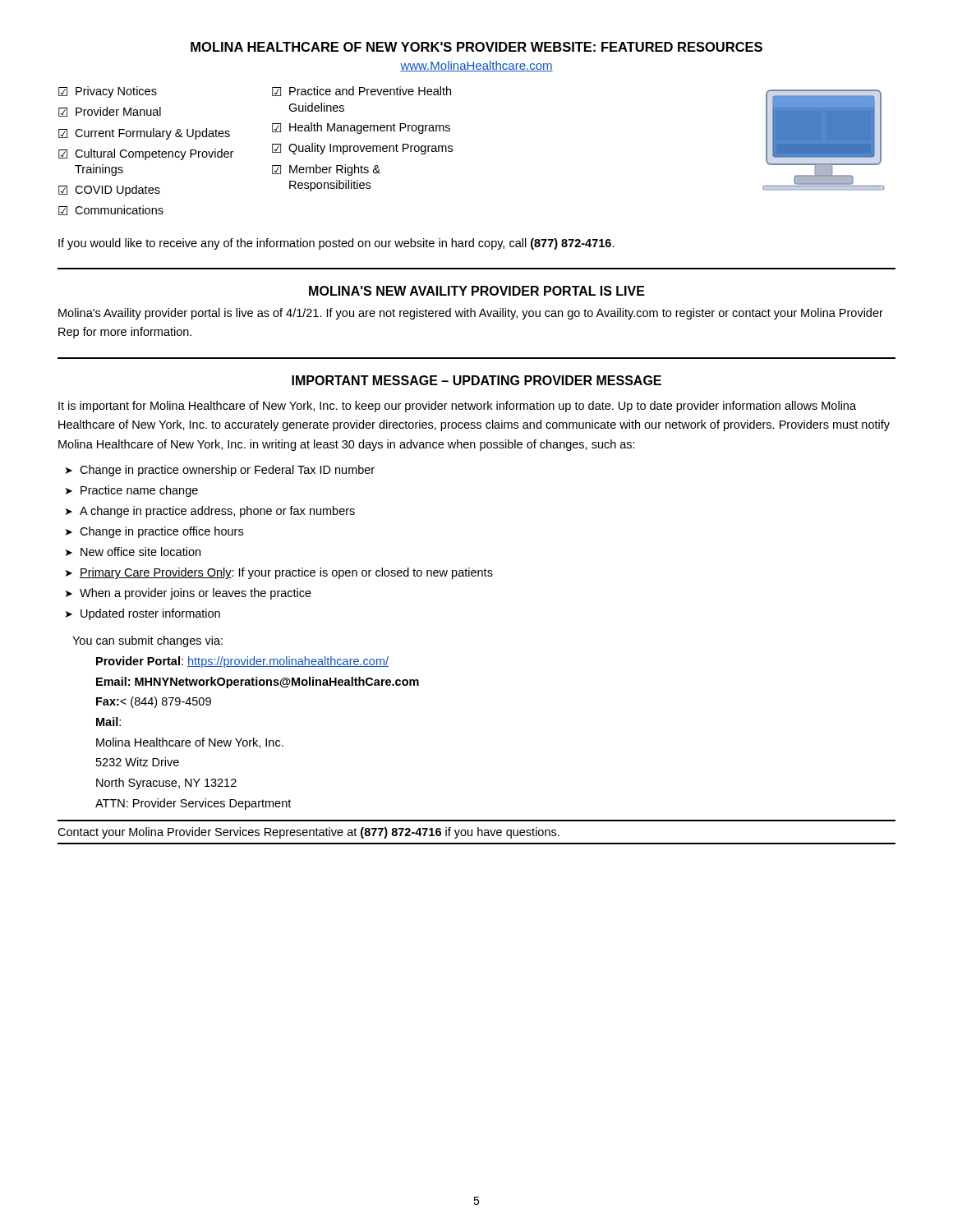Point to the text block starting "Health Management Programs"
This screenshot has height=1232, width=953.
369,127
